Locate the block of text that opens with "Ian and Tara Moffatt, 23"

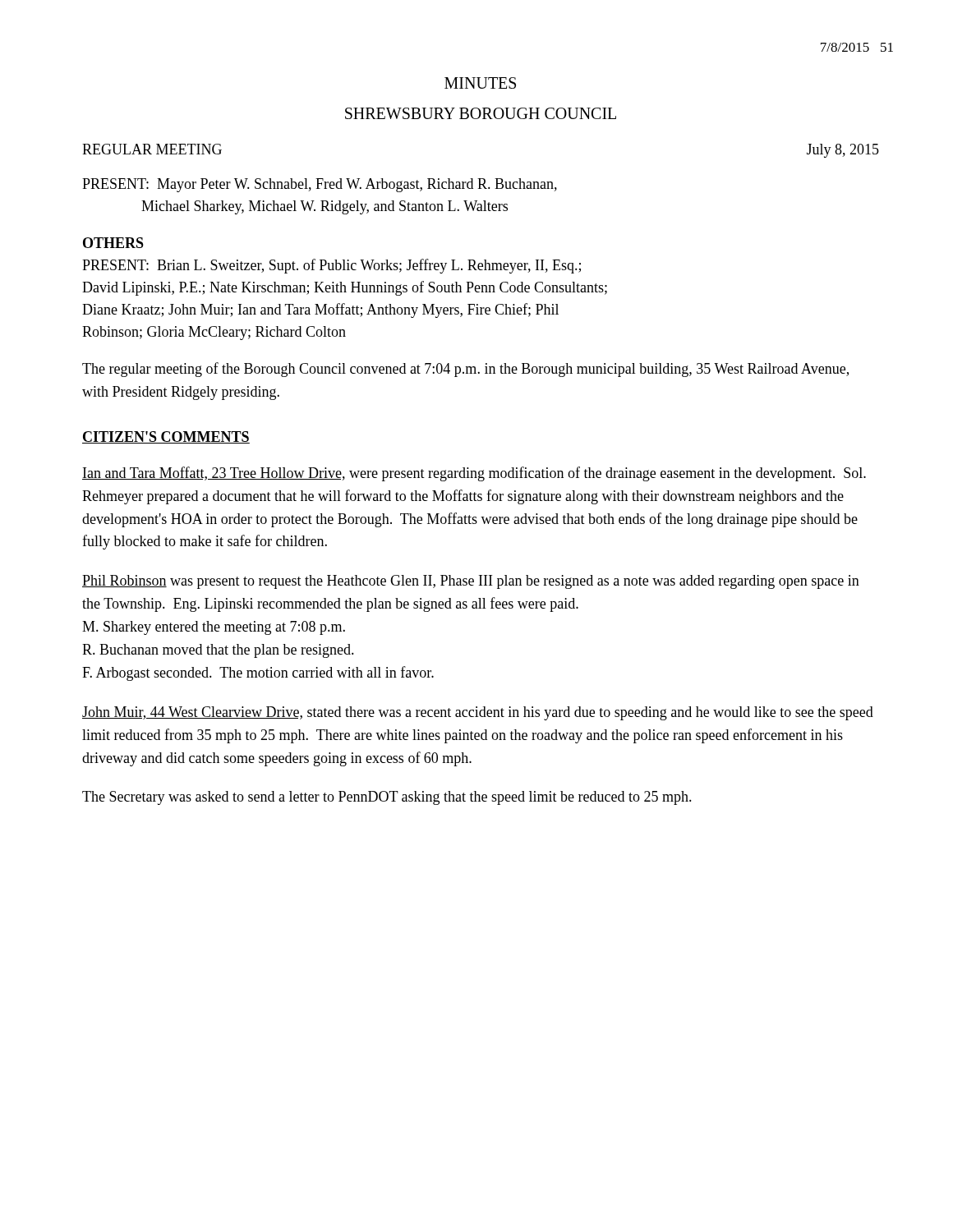(474, 507)
